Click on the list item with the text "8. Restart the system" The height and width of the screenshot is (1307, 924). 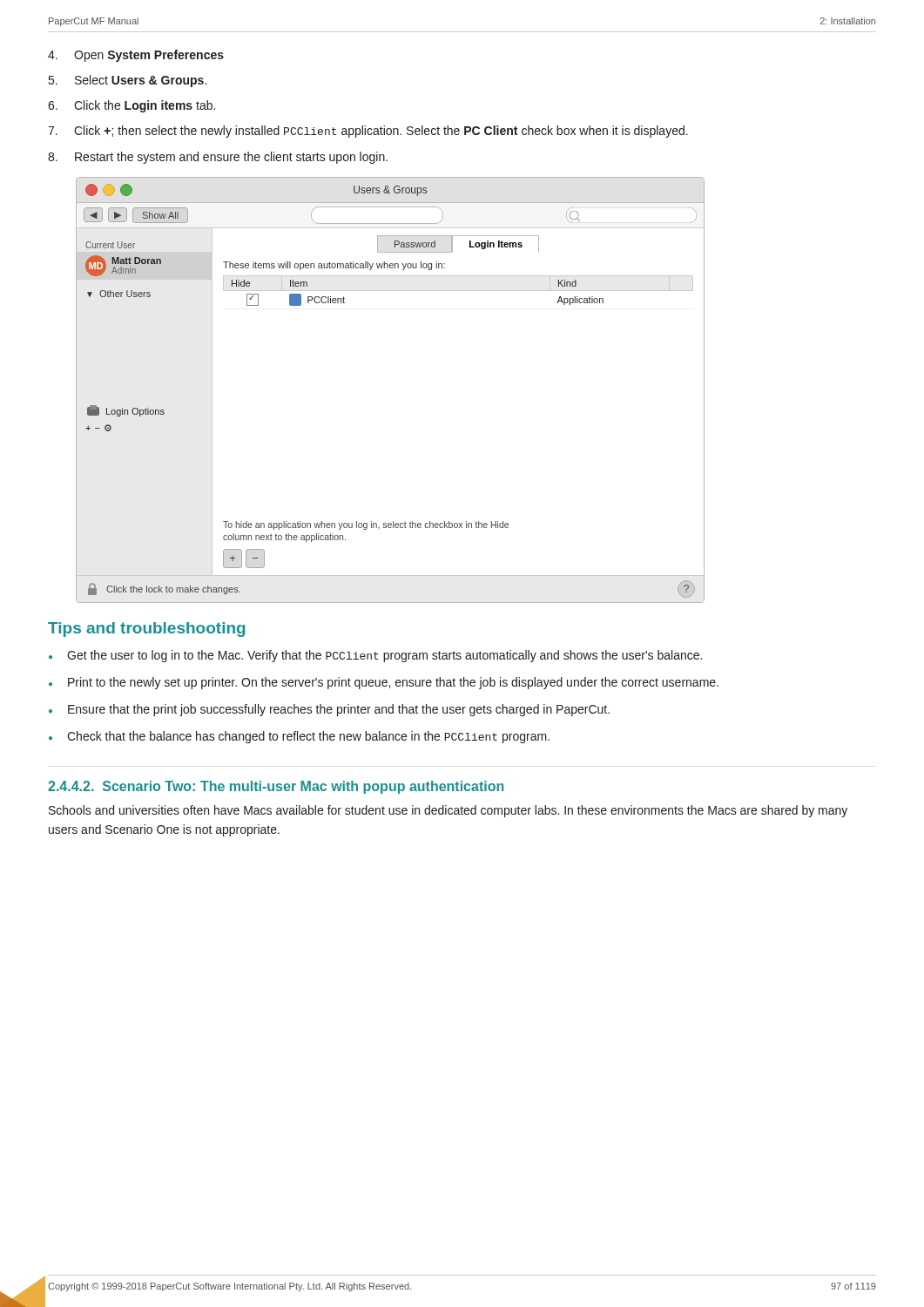point(218,157)
